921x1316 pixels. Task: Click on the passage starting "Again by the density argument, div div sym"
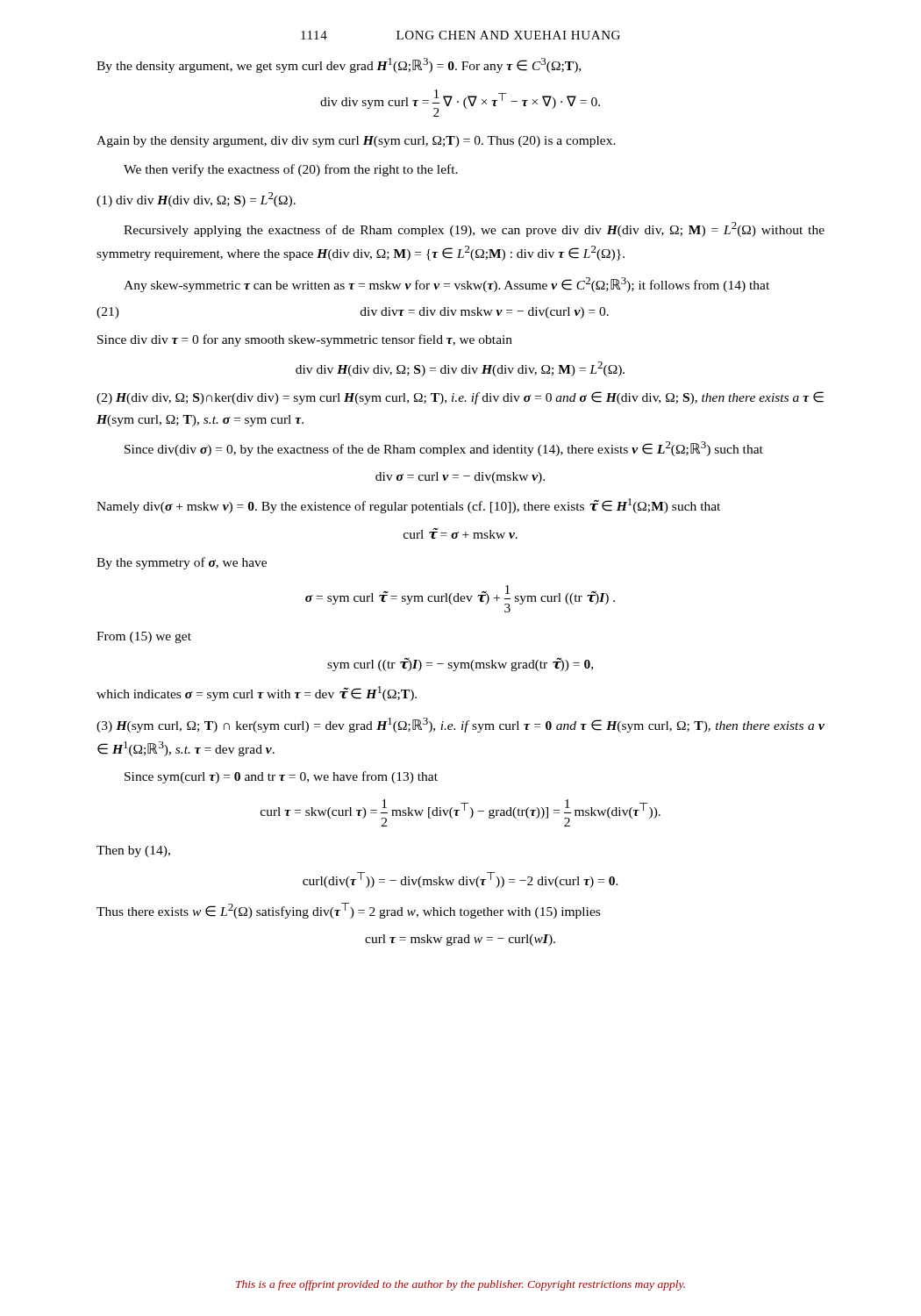356,140
